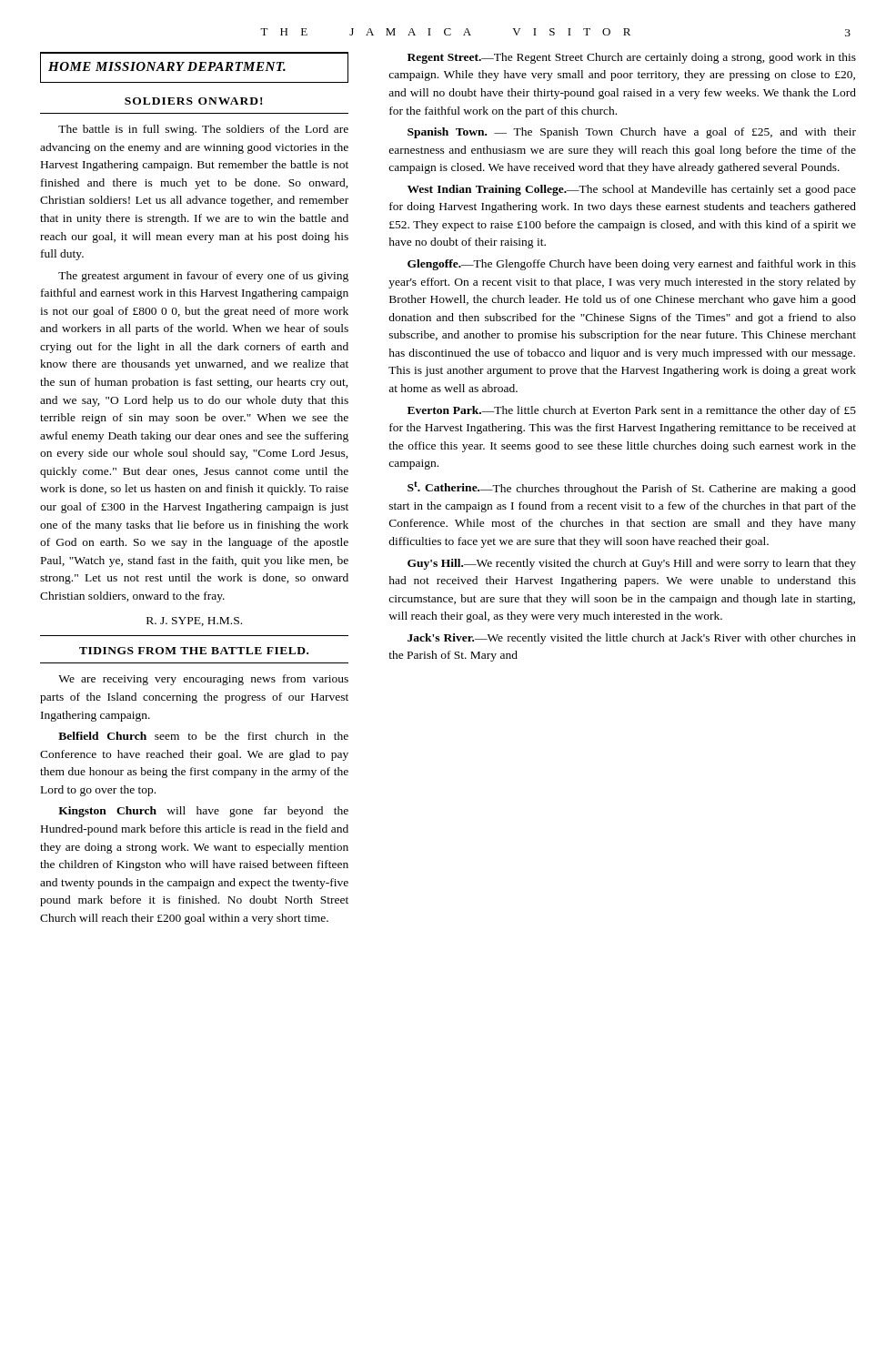Point to the passage starting "West Indian Training College.—The"
The image size is (896, 1365).
(x=622, y=216)
